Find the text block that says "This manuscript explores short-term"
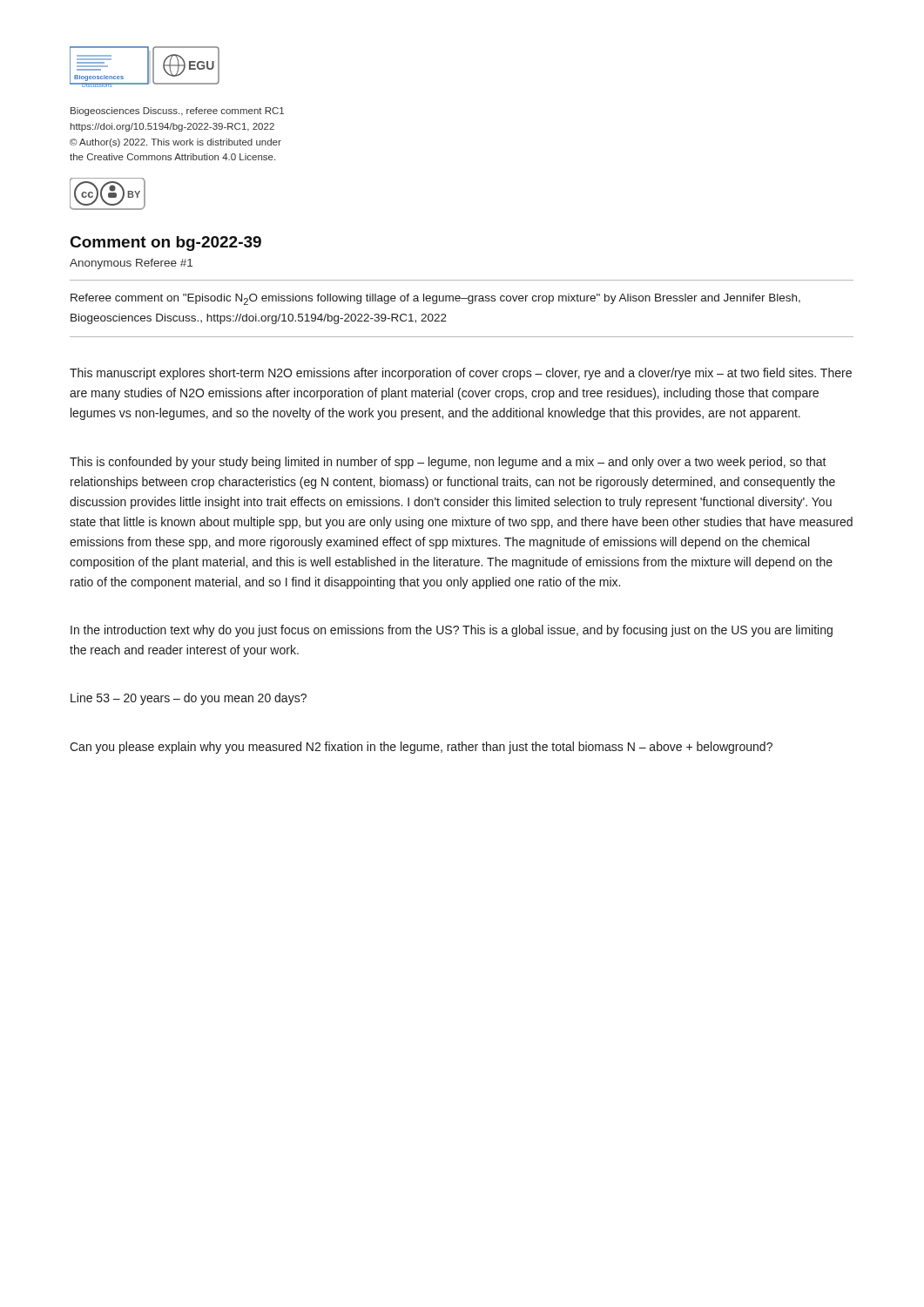924x1307 pixels. [461, 393]
